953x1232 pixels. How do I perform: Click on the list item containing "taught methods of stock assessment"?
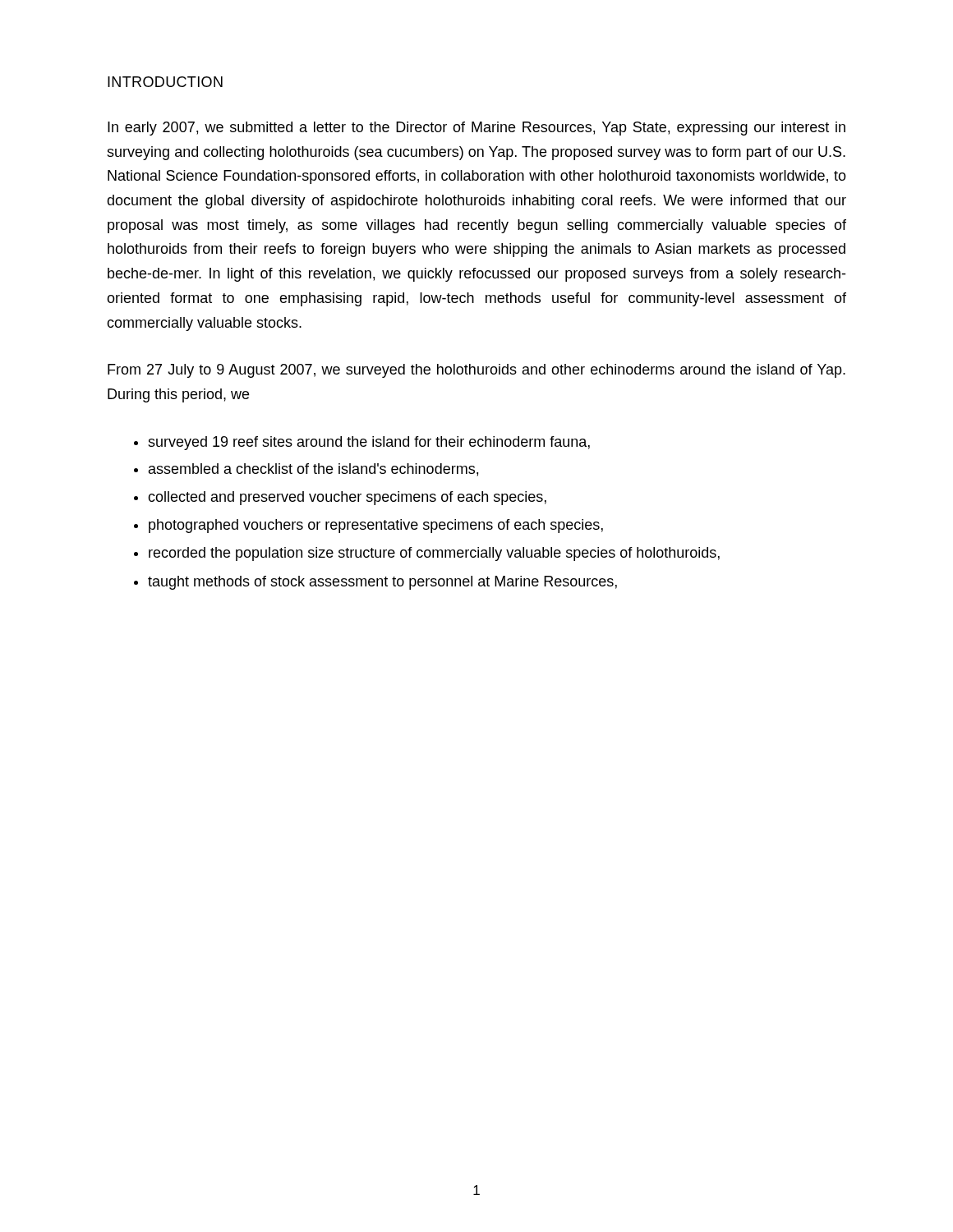[x=383, y=582]
